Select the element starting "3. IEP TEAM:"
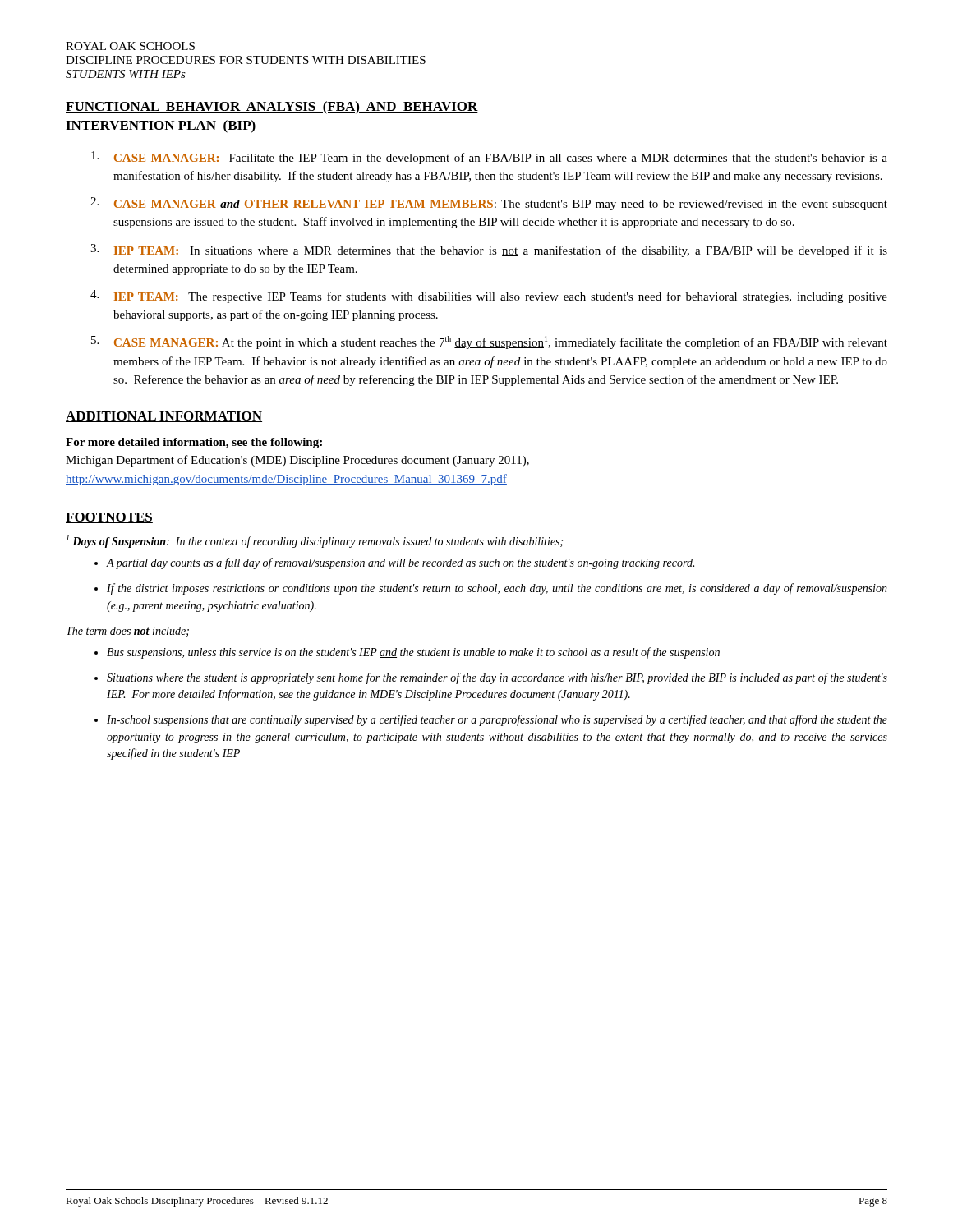 [x=489, y=259]
